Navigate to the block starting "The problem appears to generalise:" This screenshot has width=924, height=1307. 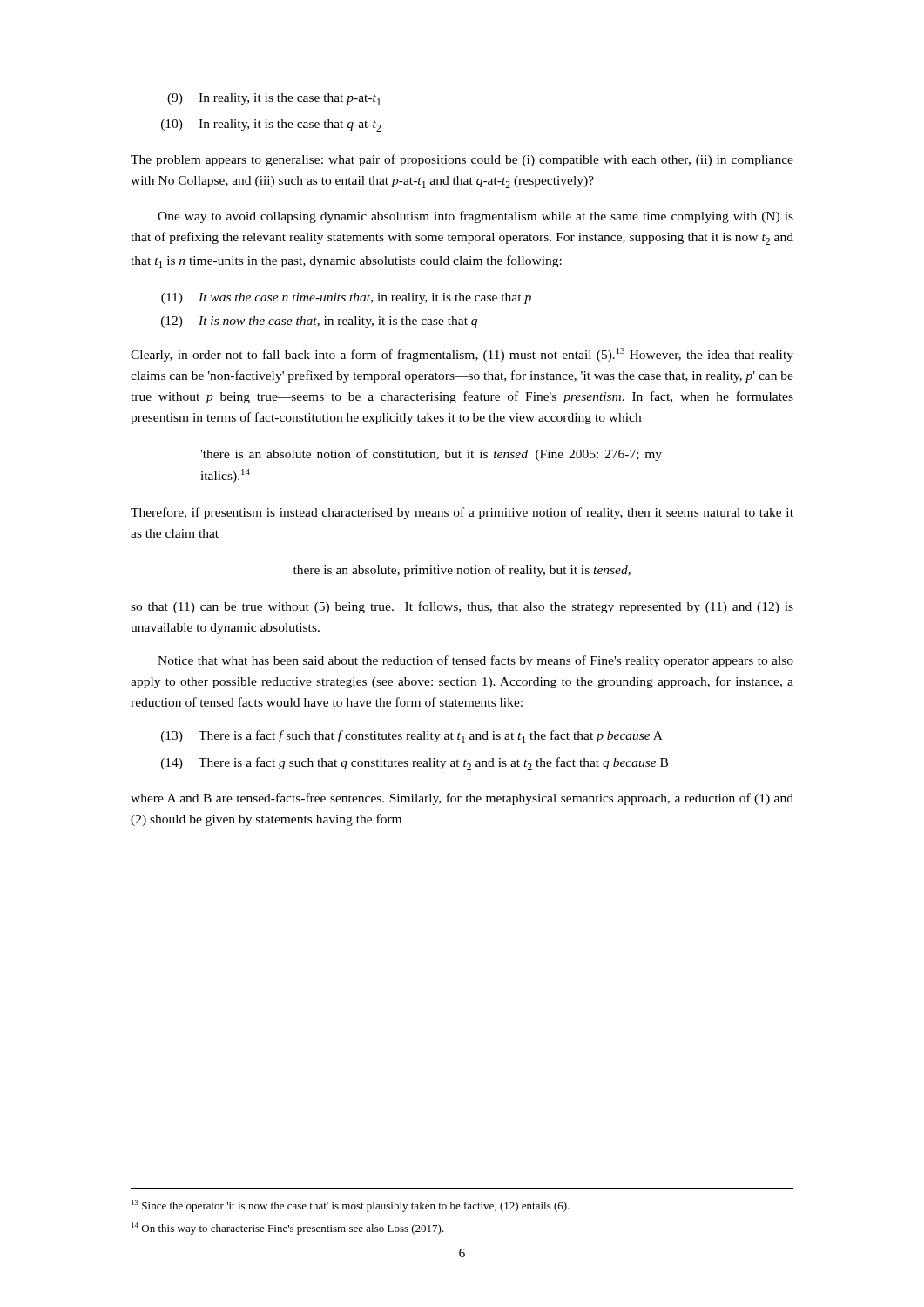tap(462, 171)
